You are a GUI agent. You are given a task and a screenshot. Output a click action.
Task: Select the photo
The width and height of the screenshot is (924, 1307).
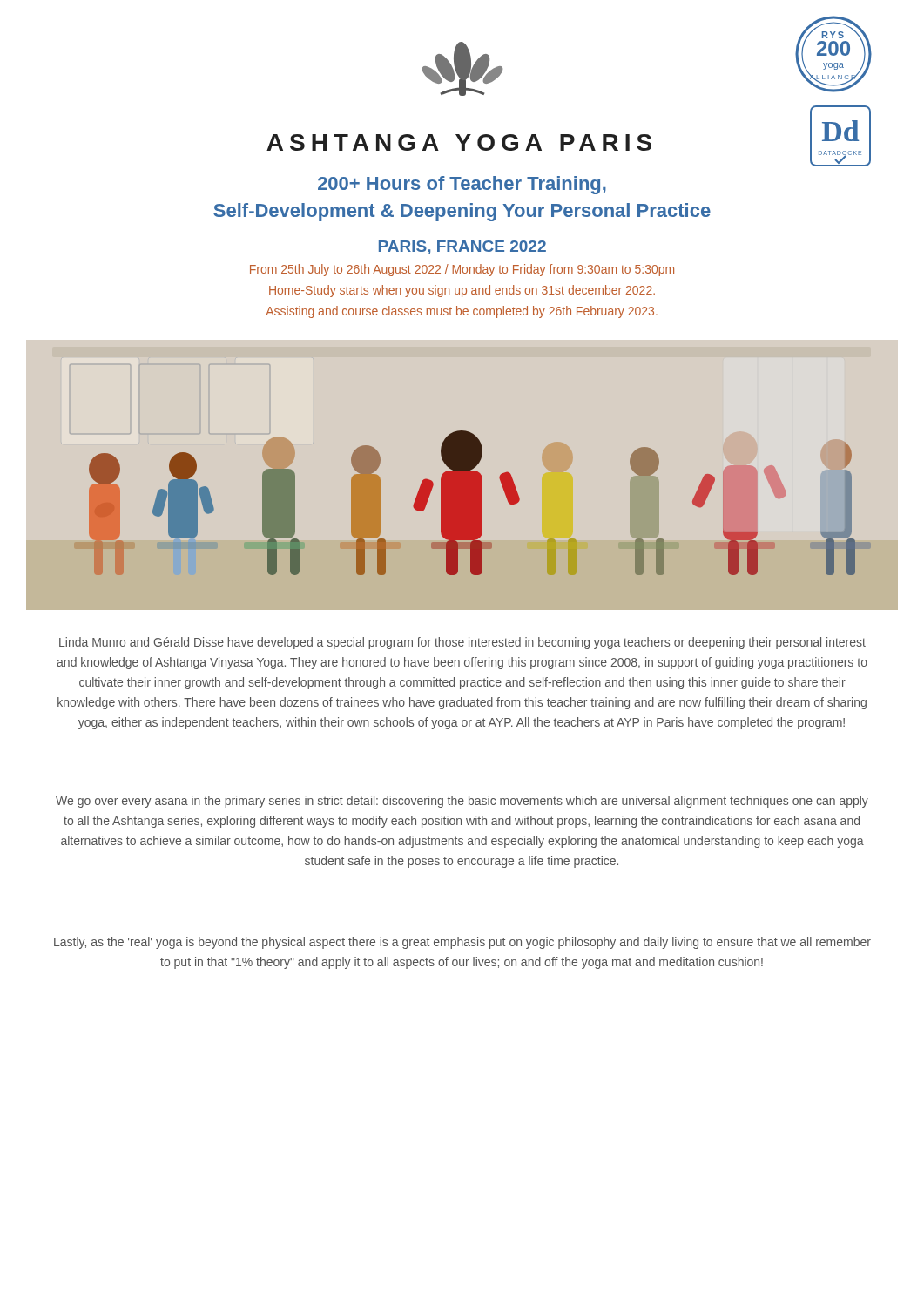point(462,475)
